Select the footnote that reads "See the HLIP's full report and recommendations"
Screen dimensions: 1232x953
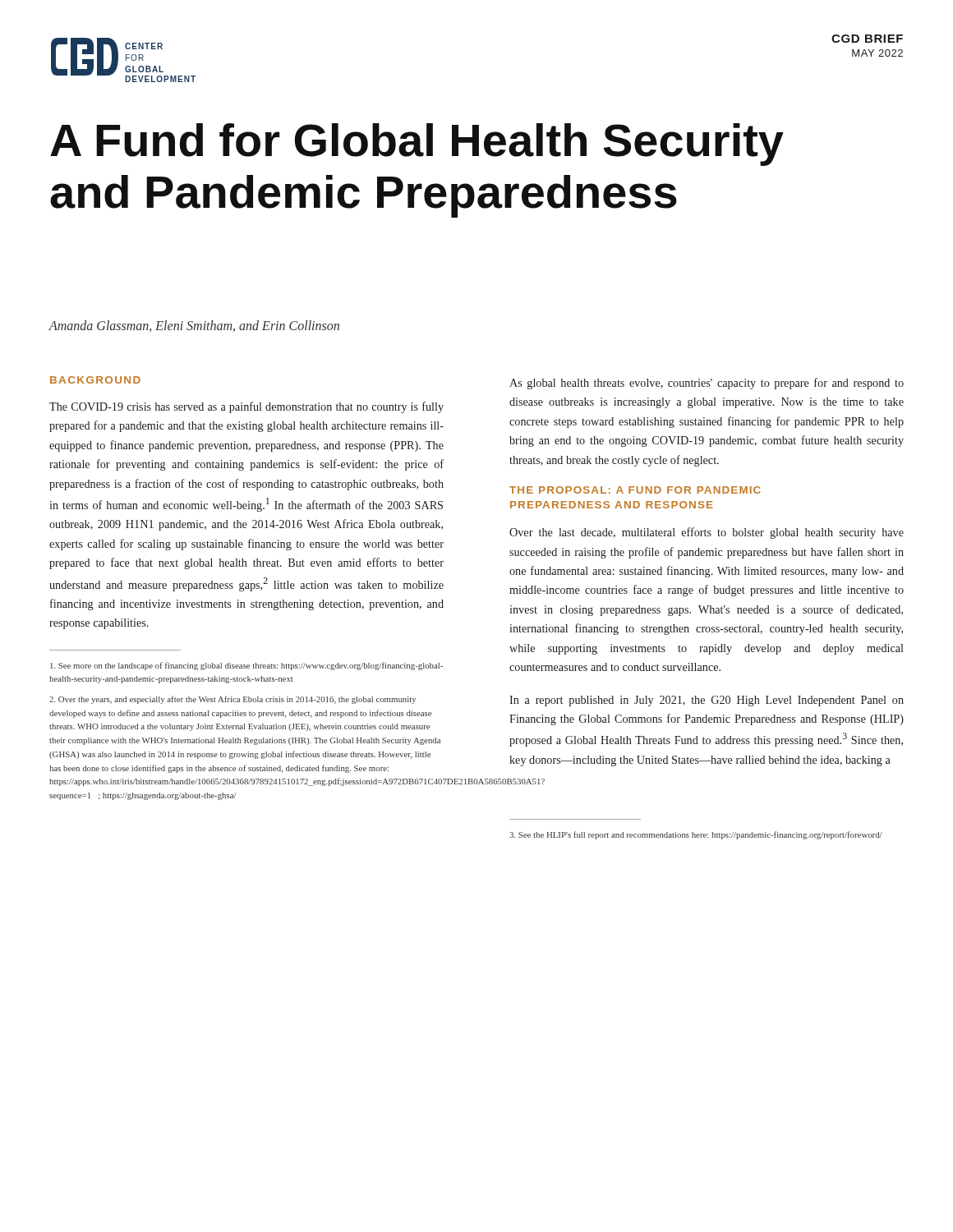point(707,835)
